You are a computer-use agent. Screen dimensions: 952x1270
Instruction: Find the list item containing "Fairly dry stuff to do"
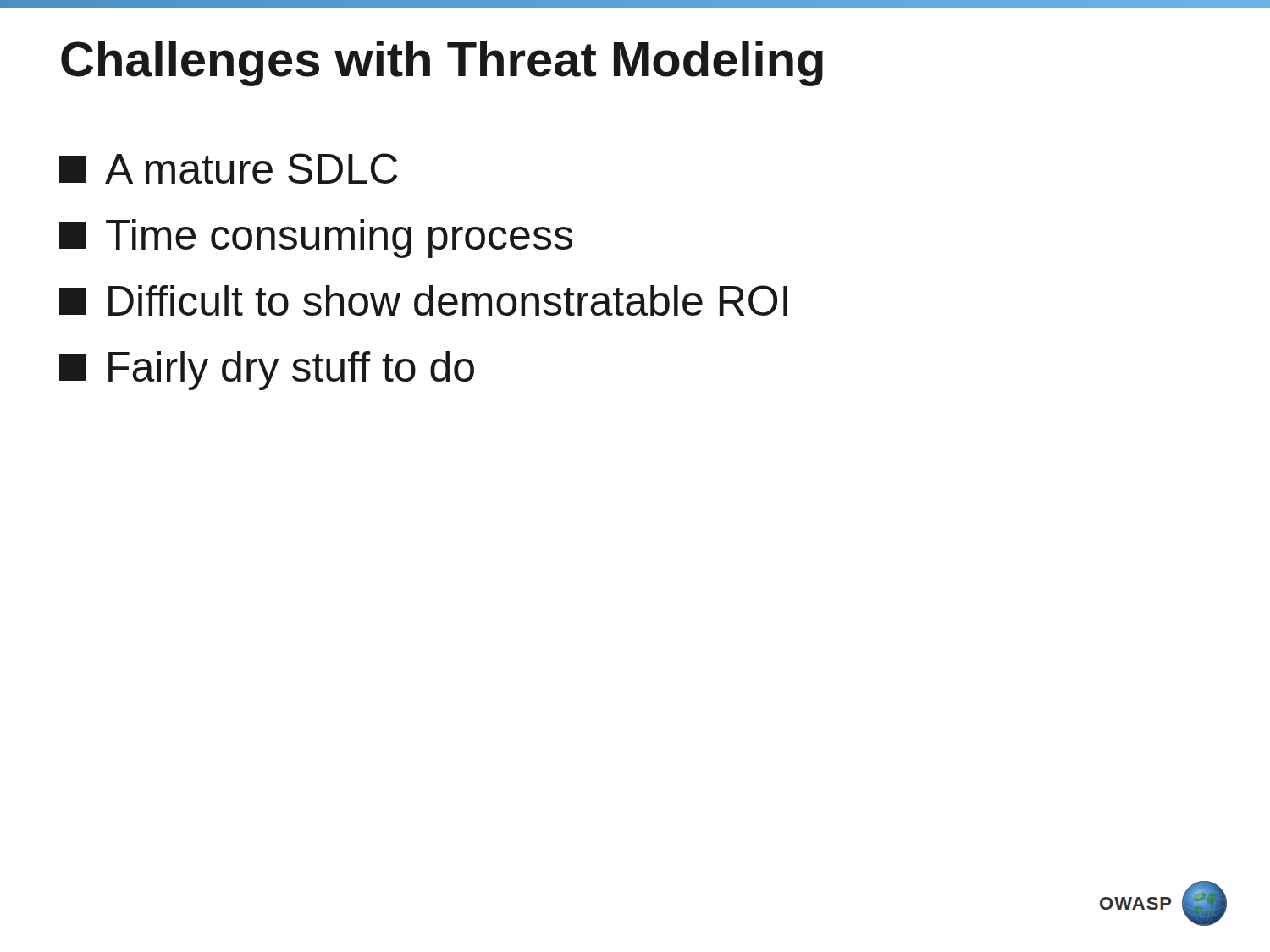(268, 367)
